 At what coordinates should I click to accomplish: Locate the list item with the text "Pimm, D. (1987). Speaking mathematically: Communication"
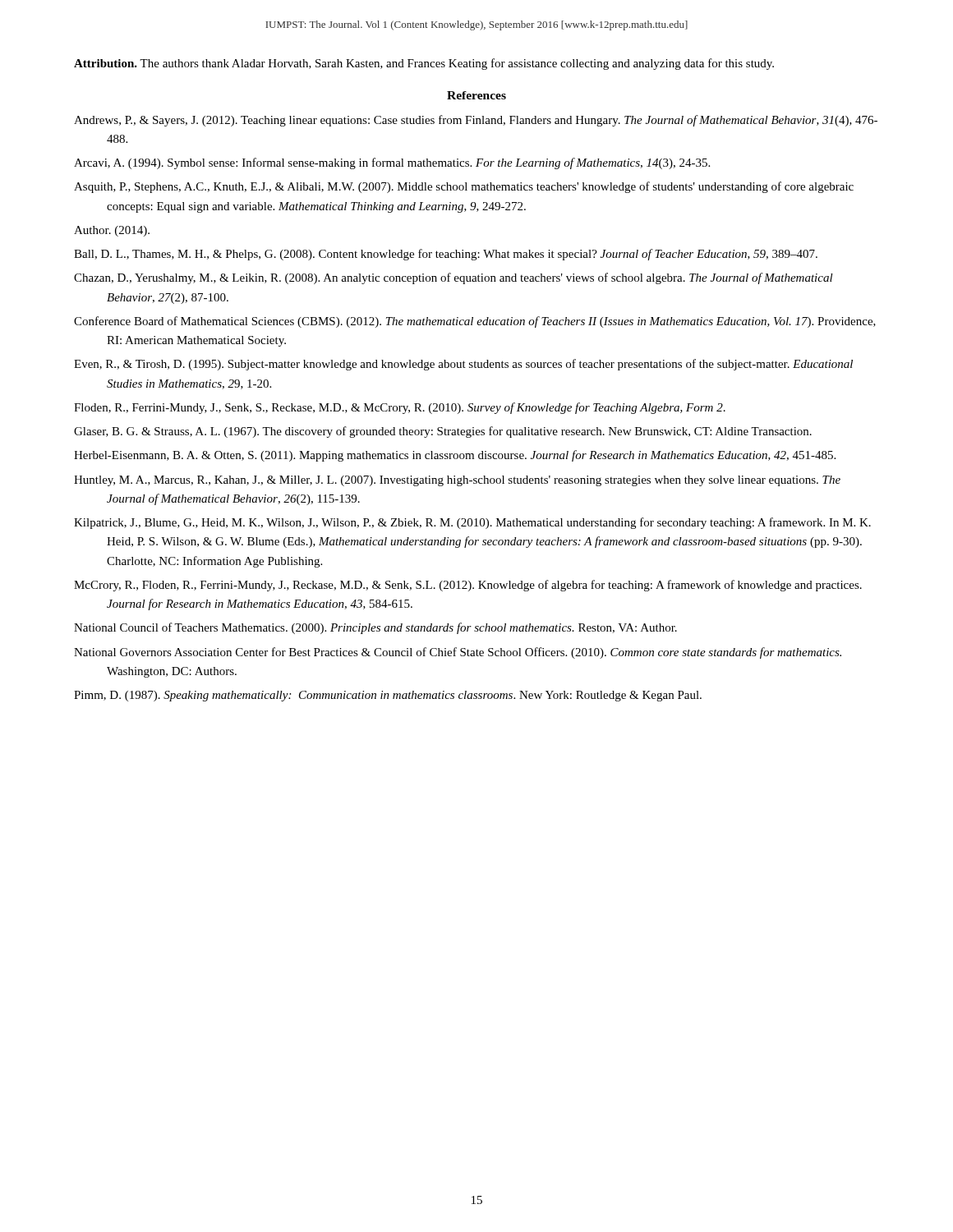[x=388, y=695]
